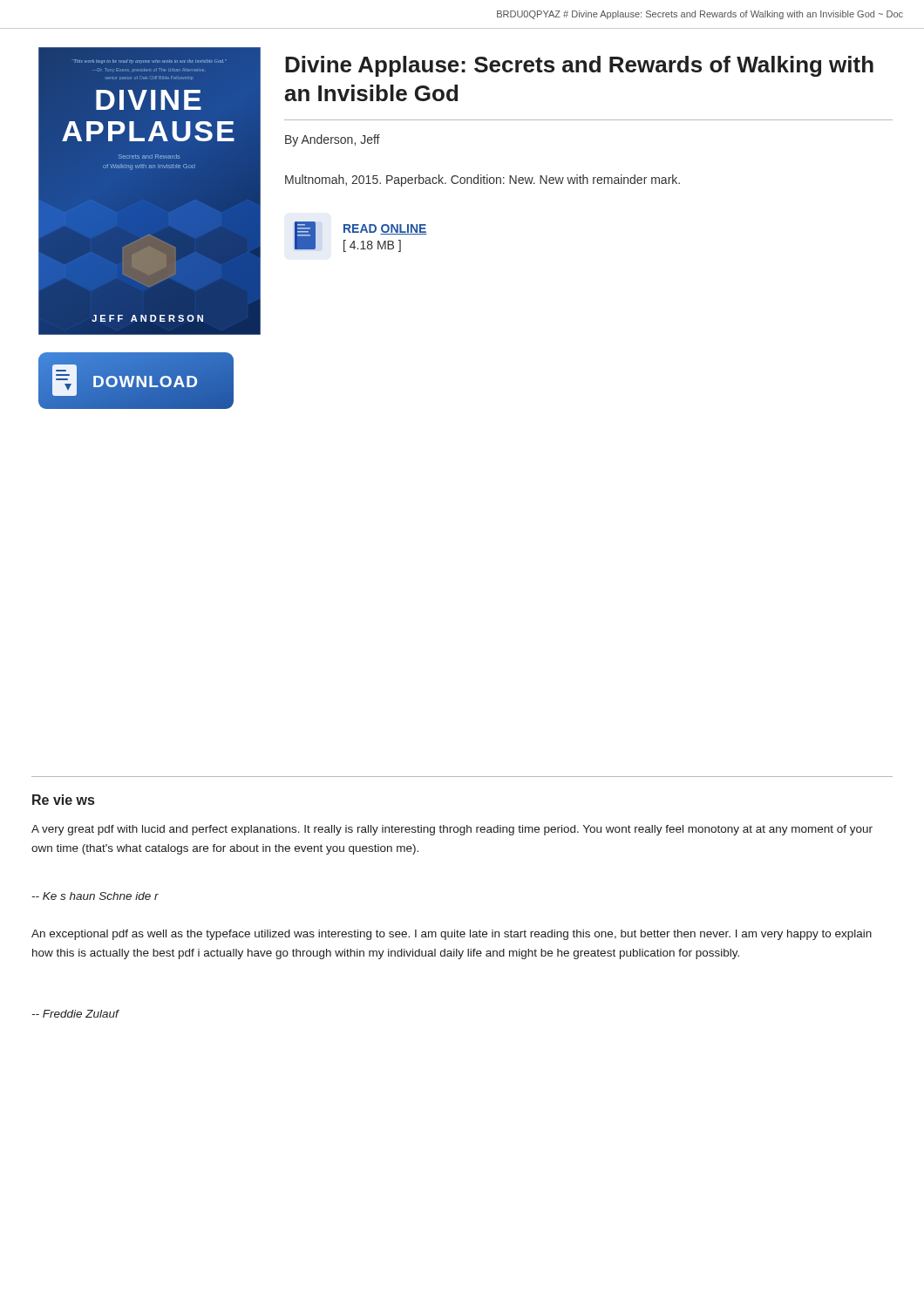Click the title that begins "Divine Applause: Secrets and Rewards of"

pyautogui.click(x=579, y=79)
